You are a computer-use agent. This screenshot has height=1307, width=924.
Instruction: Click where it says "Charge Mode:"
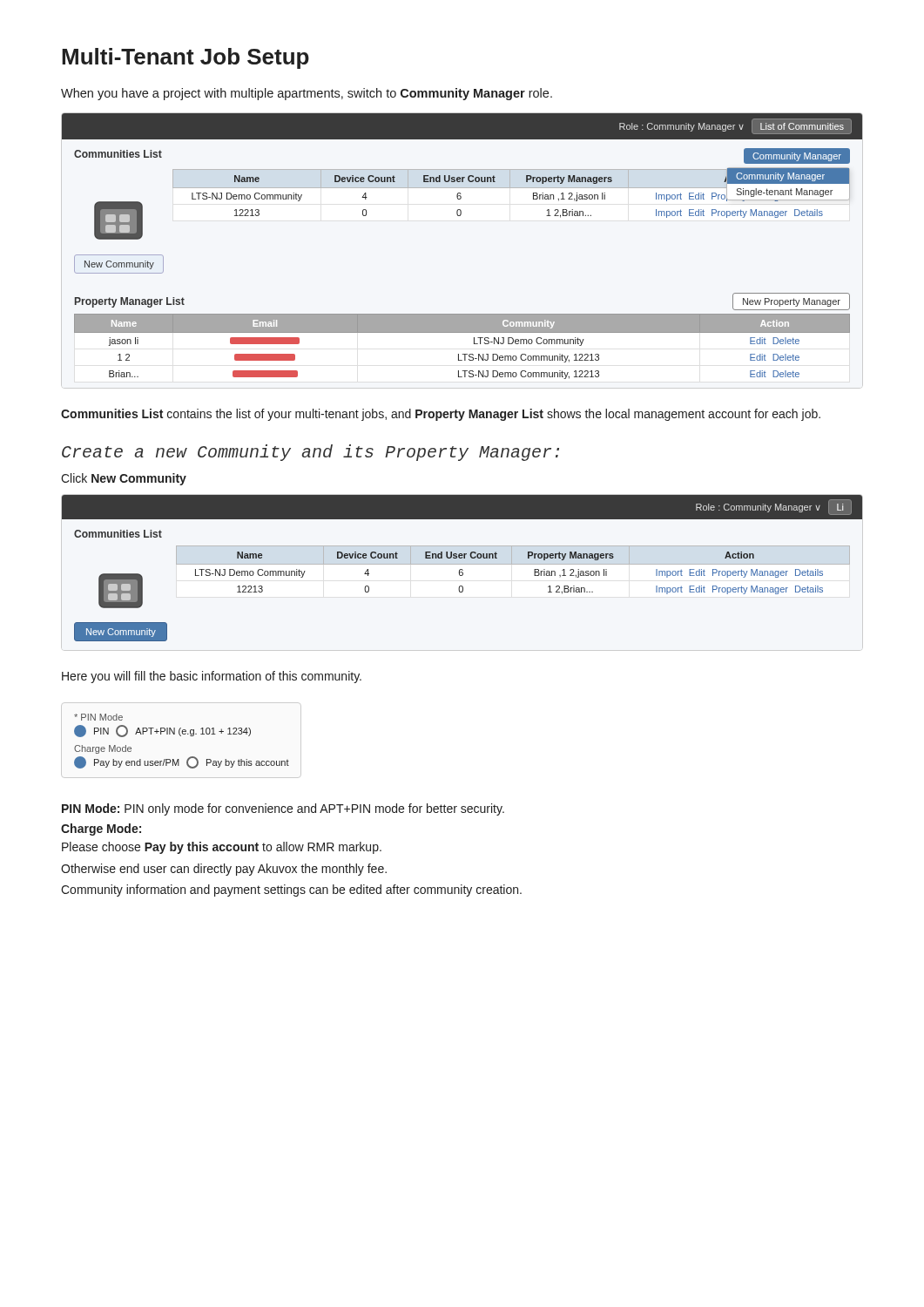(101, 830)
